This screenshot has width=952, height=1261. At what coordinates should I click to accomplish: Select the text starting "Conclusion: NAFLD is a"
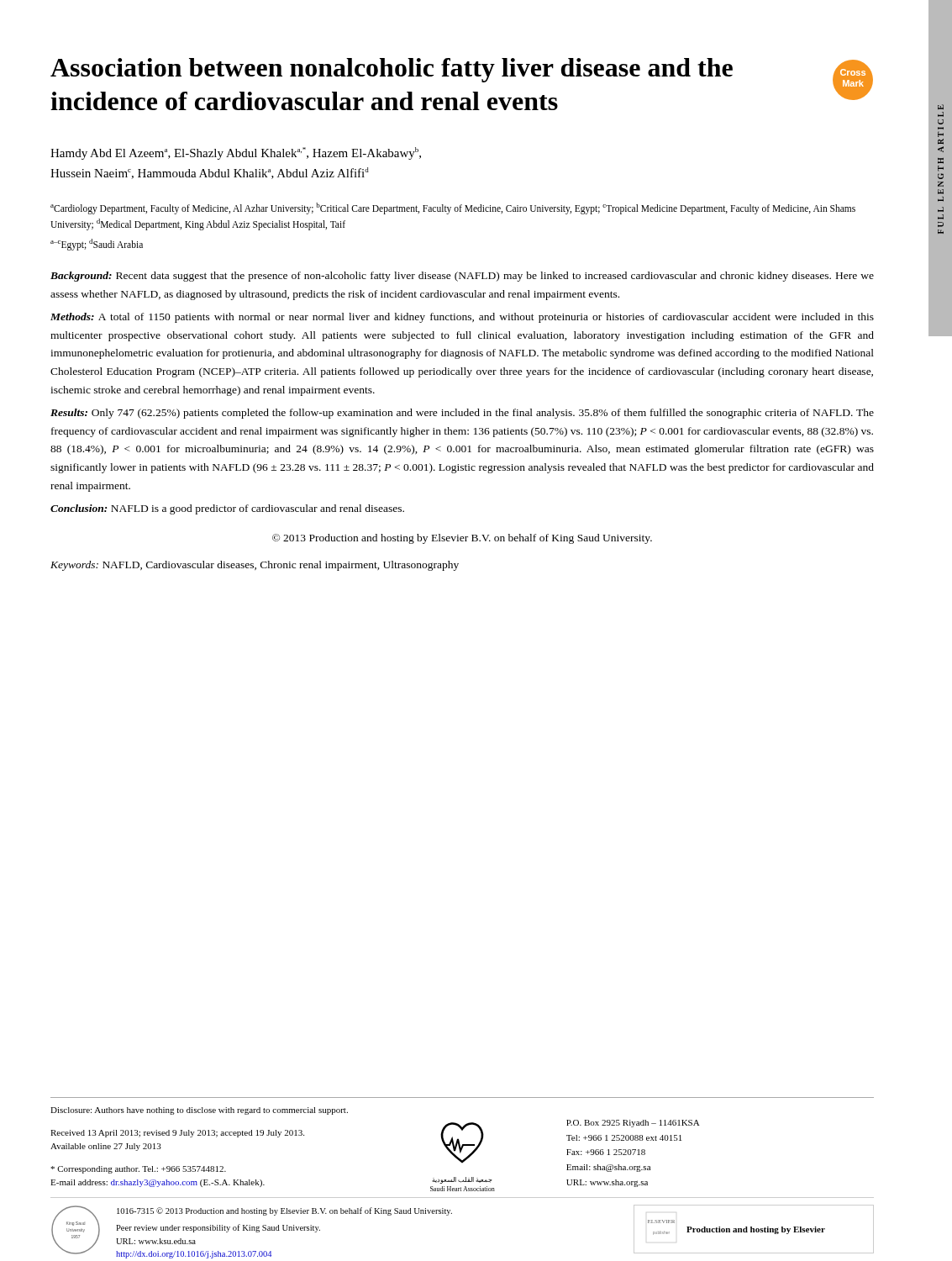coord(228,508)
